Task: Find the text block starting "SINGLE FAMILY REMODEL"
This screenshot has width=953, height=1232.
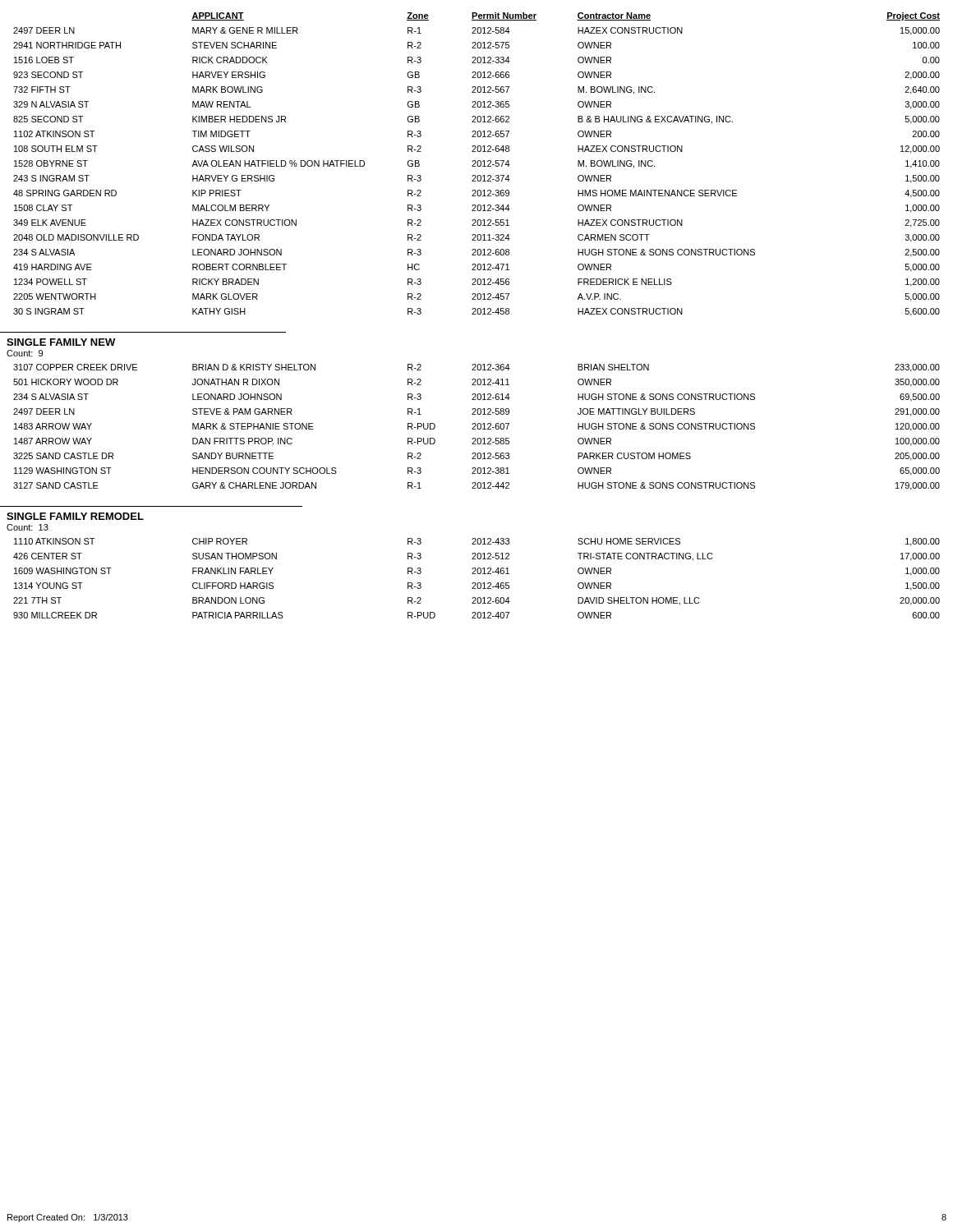Action: pos(75,516)
